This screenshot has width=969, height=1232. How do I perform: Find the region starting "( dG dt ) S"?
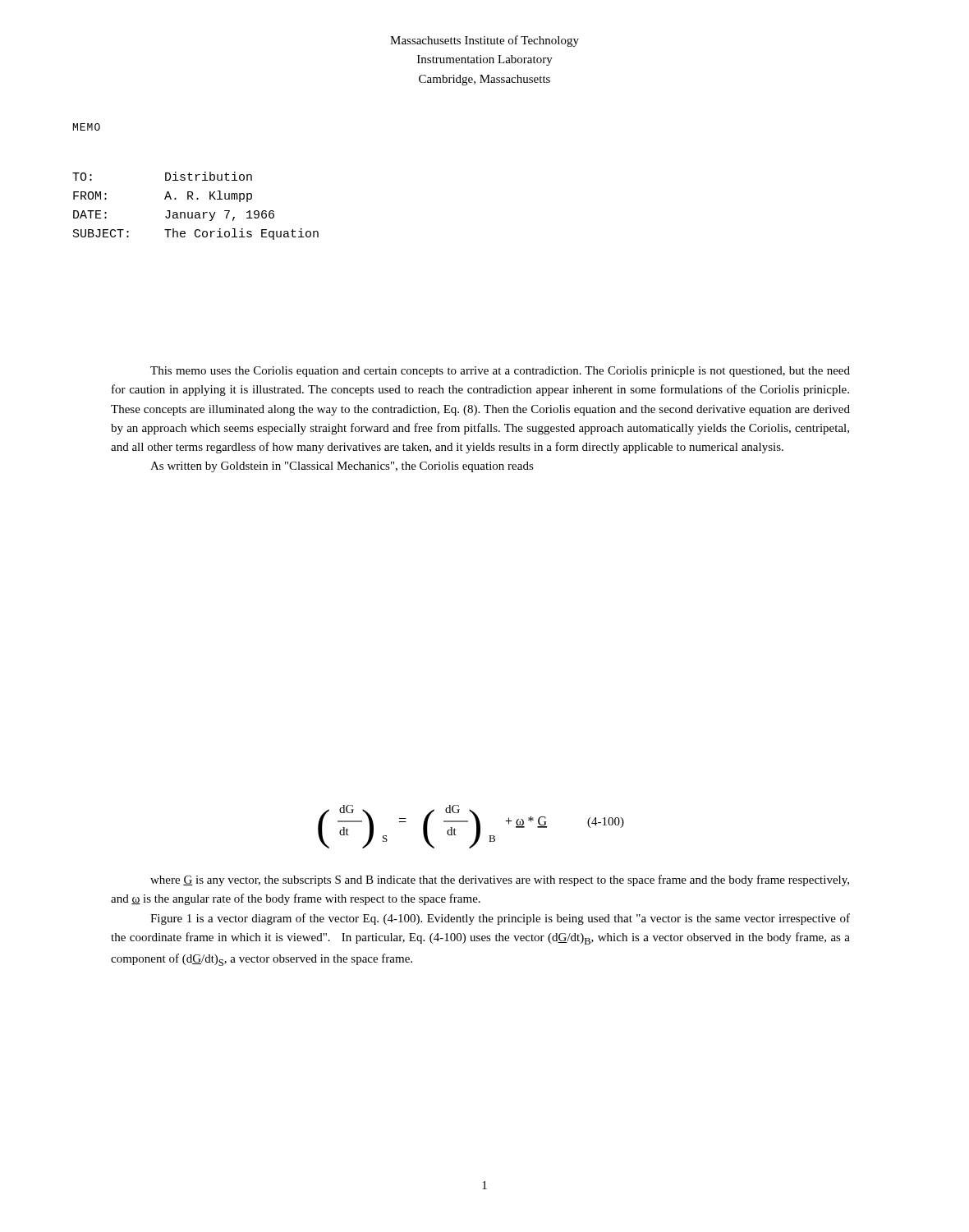[480, 821]
